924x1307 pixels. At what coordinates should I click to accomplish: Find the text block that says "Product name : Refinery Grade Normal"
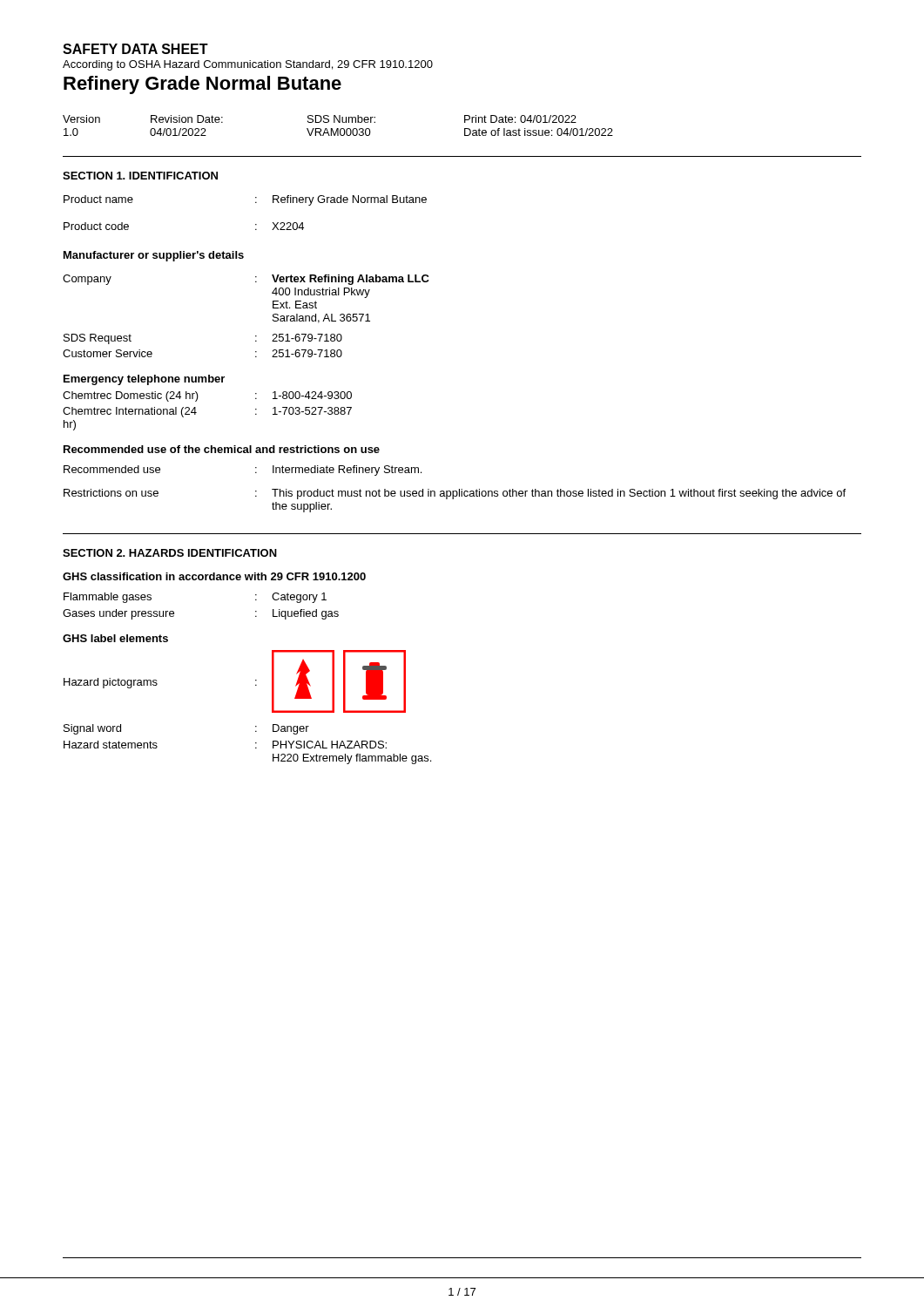[98, 201]
